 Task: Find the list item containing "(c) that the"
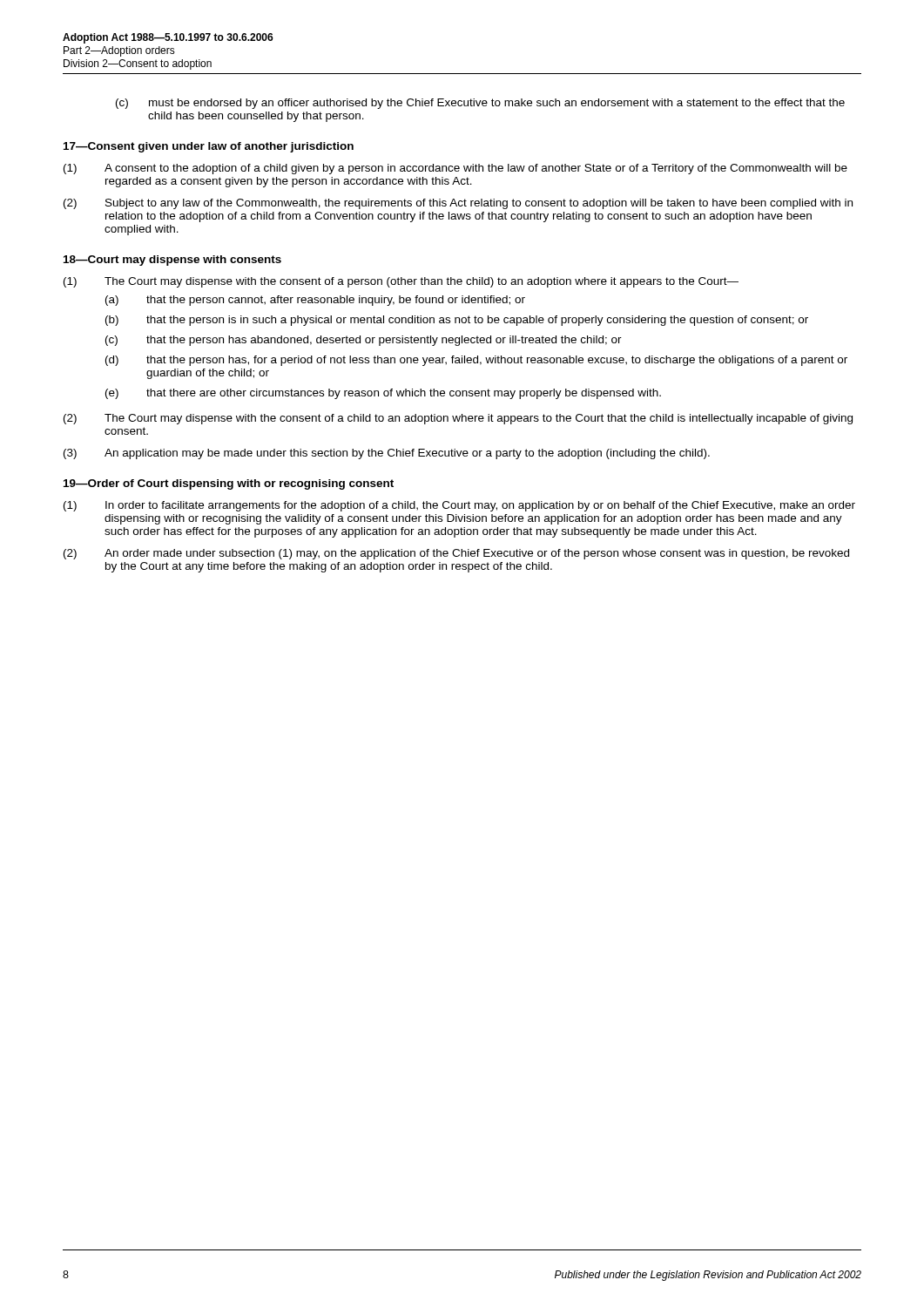483,339
